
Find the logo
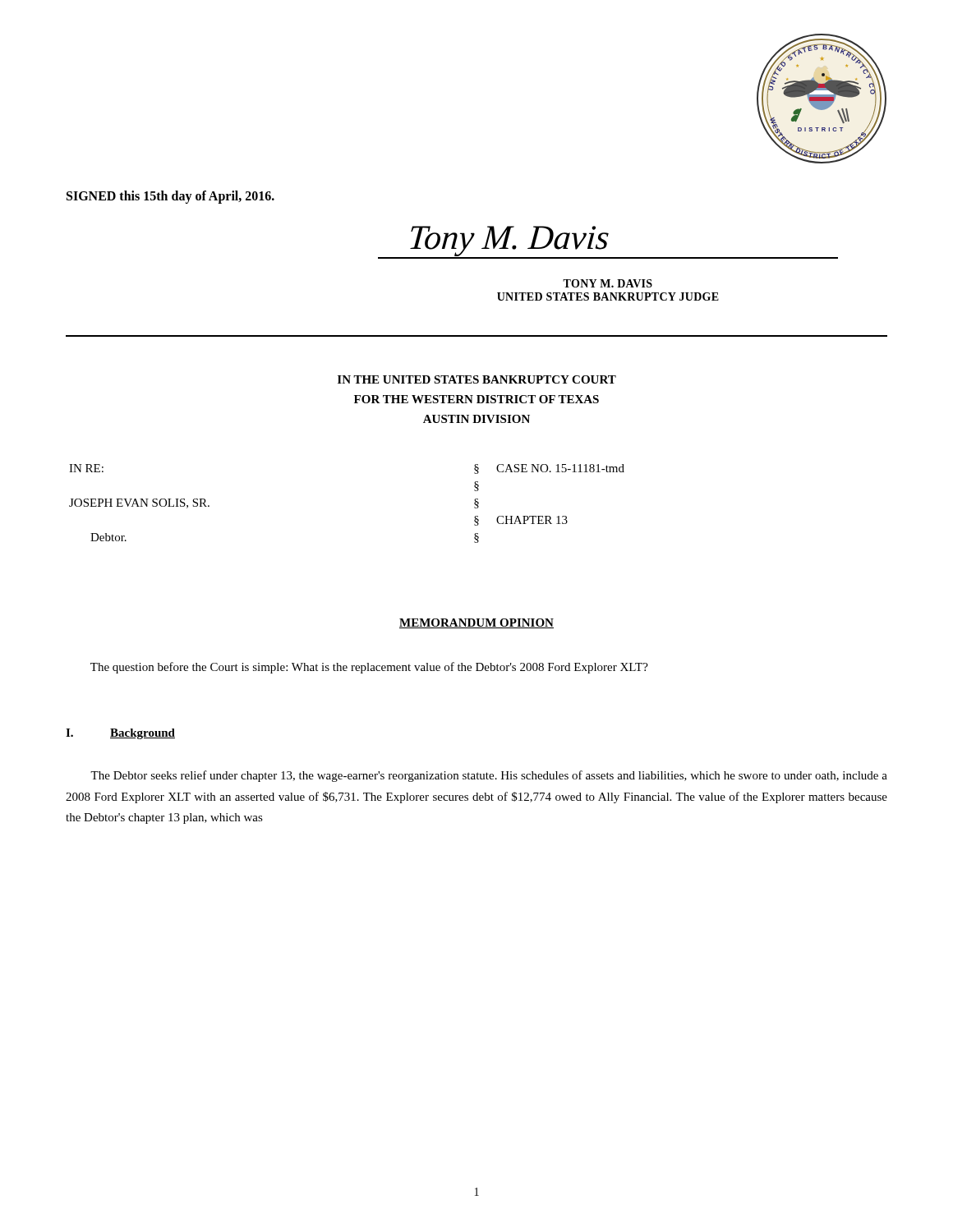click(x=822, y=99)
